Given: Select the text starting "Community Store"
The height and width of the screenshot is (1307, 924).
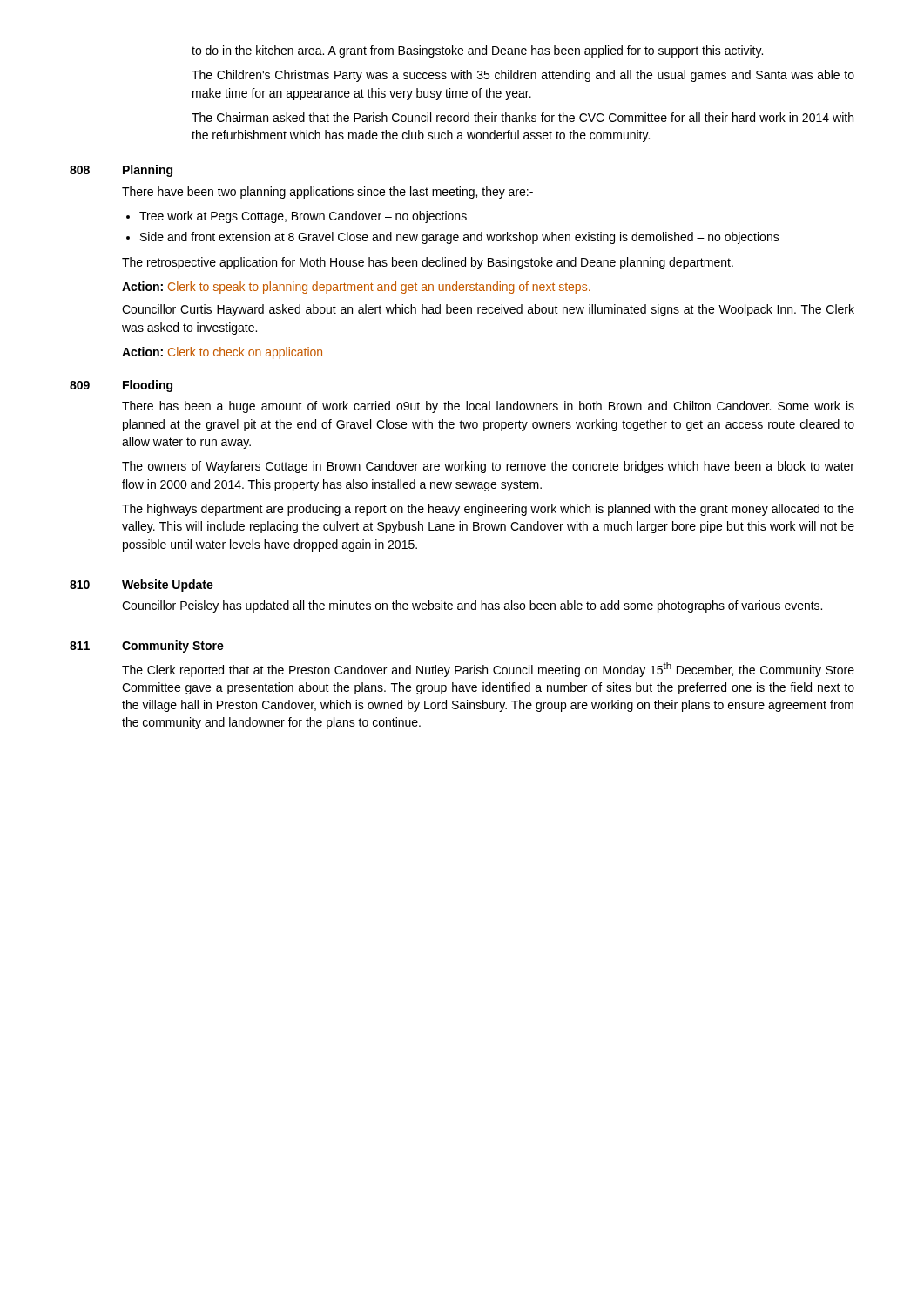Looking at the screenshot, I should [173, 646].
